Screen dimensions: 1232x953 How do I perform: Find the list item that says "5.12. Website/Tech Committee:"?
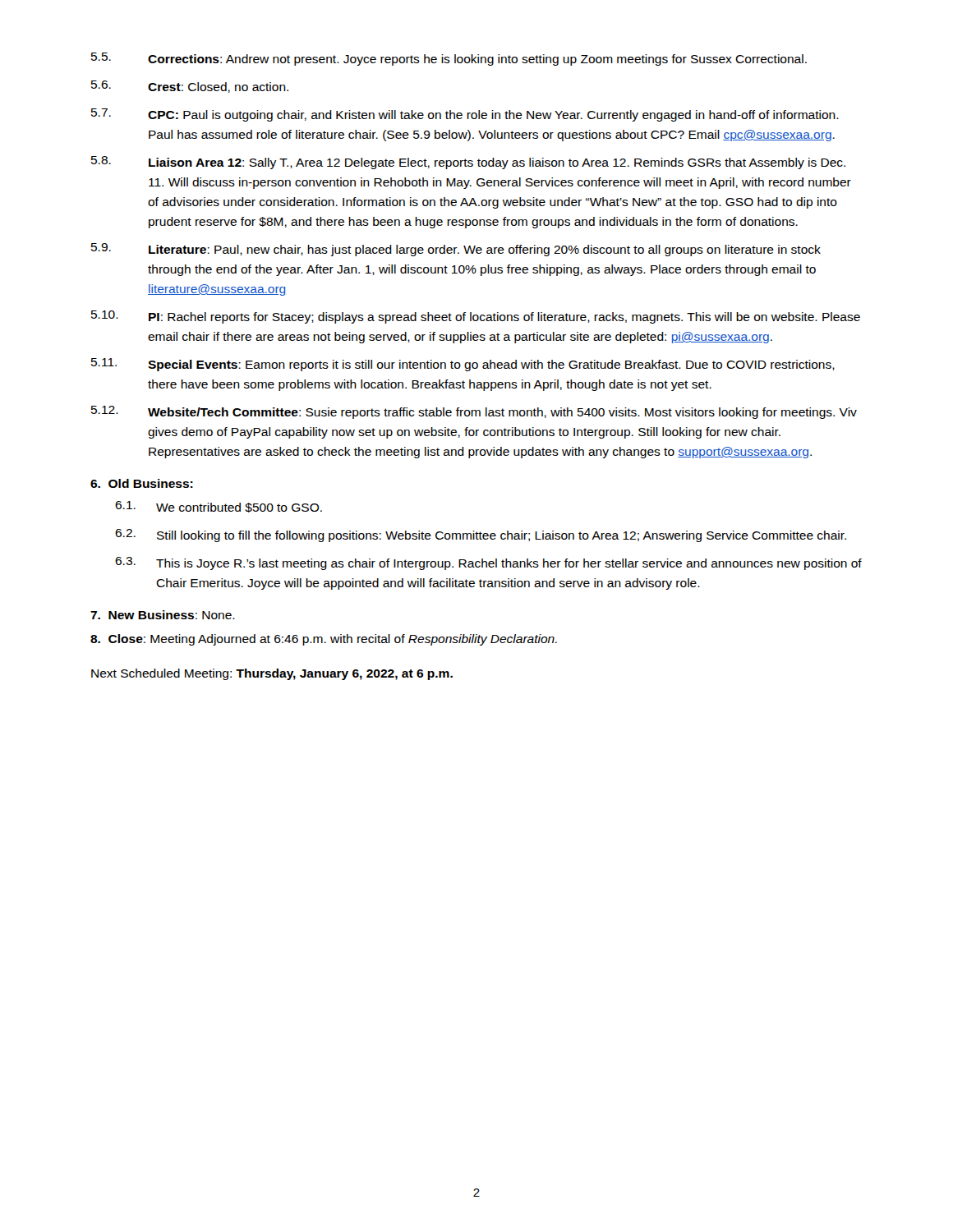[476, 432]
